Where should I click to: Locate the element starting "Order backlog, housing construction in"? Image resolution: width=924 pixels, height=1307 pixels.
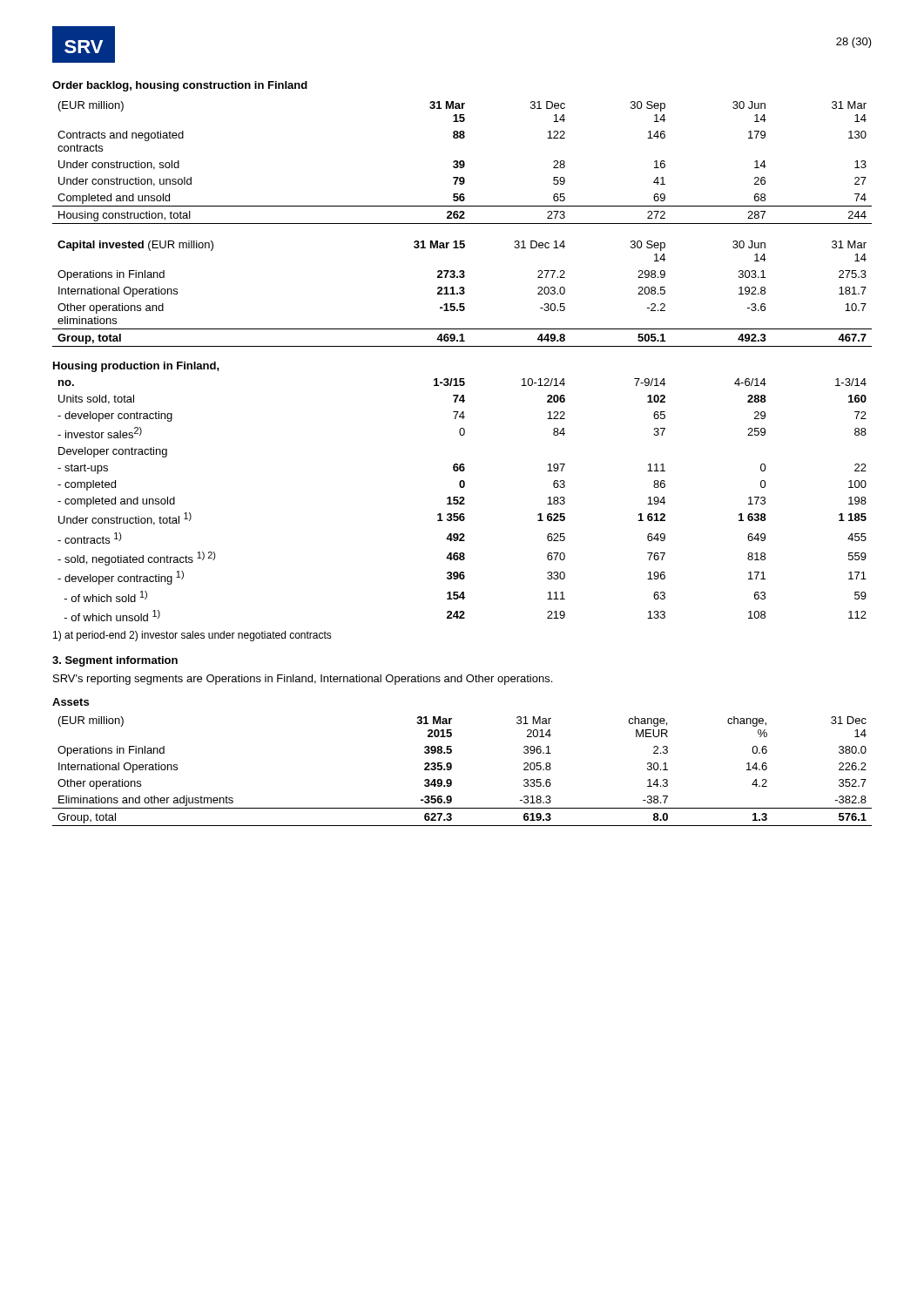click(180, 85)
